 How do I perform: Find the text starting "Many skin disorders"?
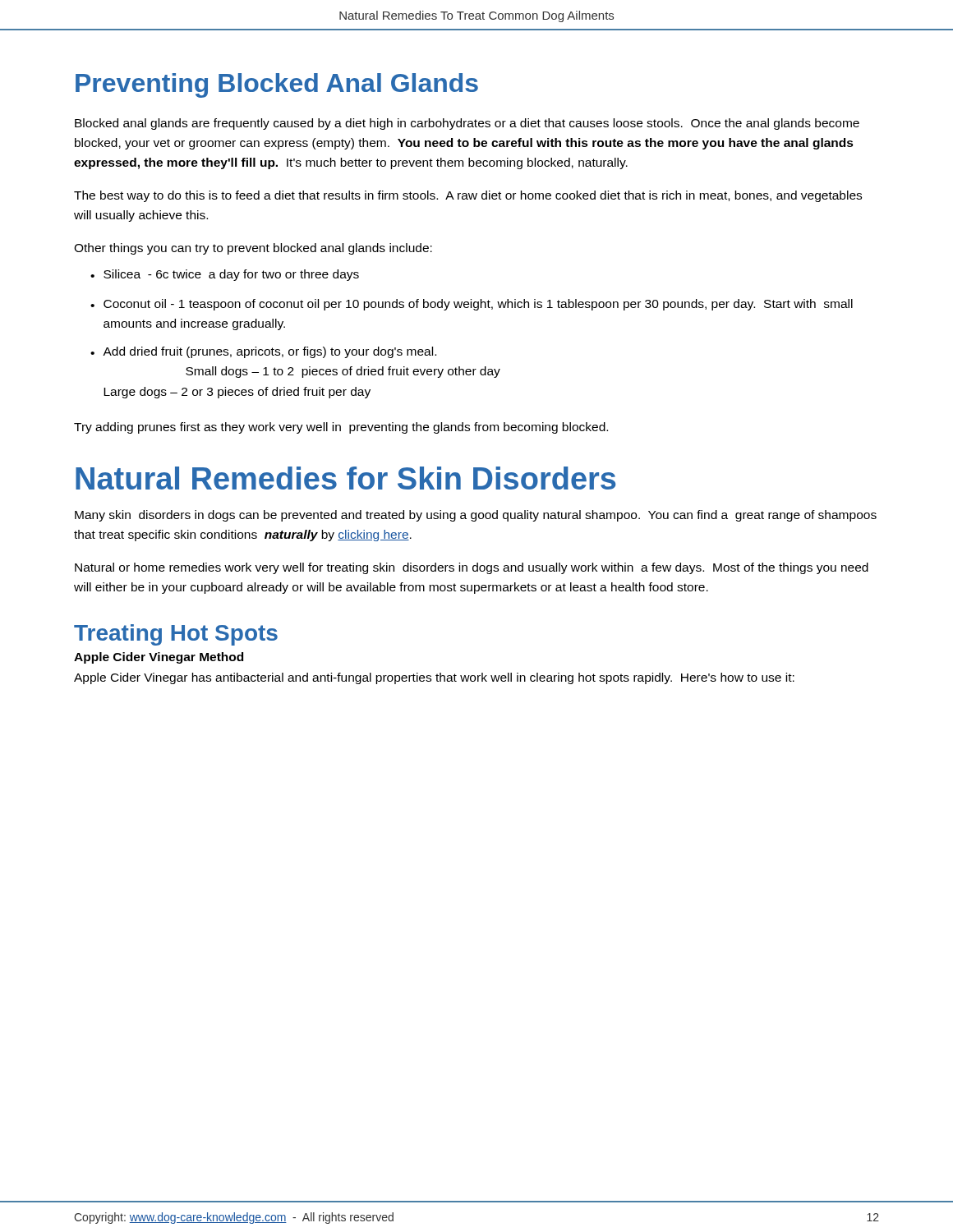(475, 524)
